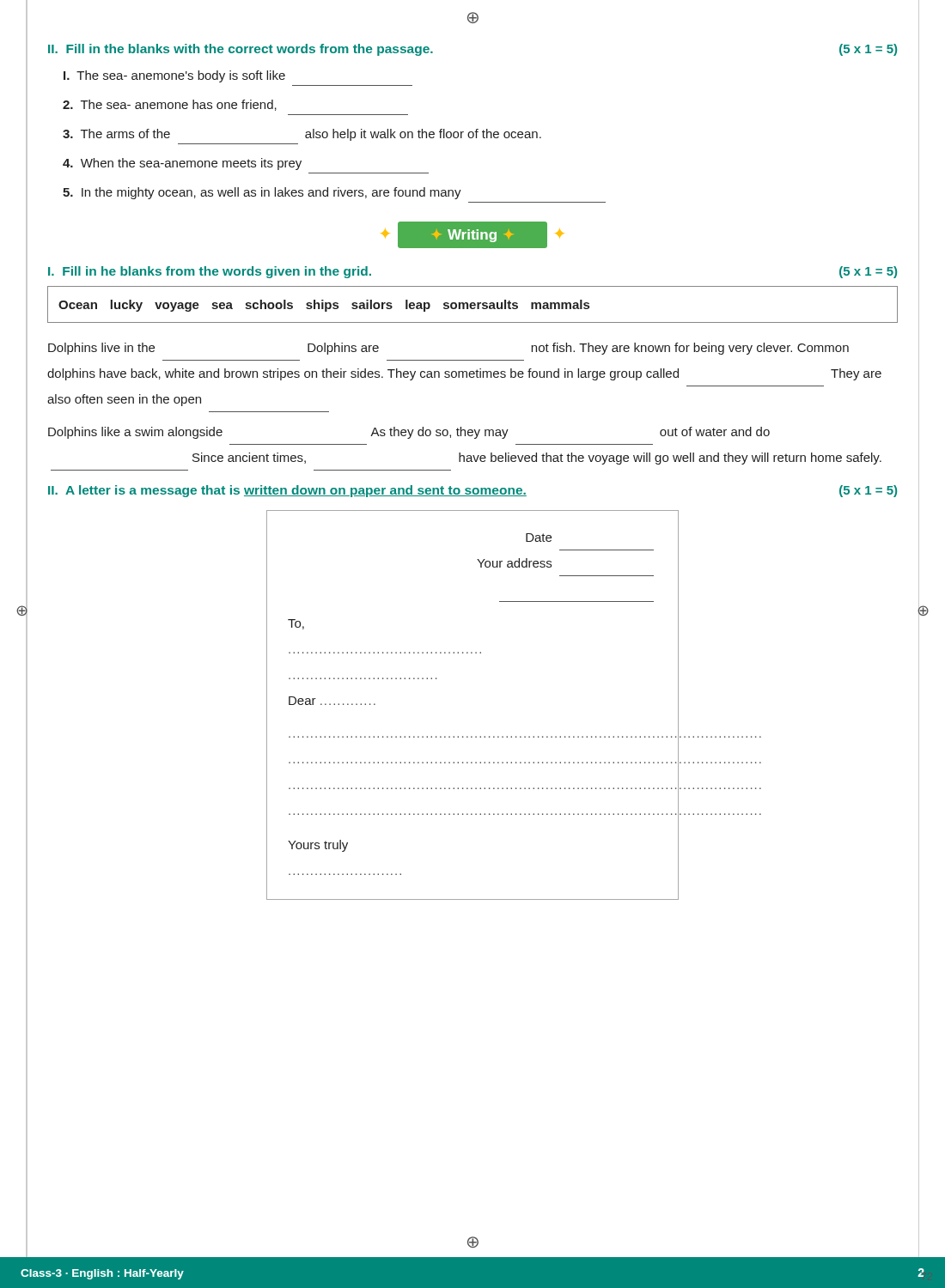Find the passage starting "5. In the mighty ocean, as well as"
This screenshot has width=945, height=1288.
point(334,194)
